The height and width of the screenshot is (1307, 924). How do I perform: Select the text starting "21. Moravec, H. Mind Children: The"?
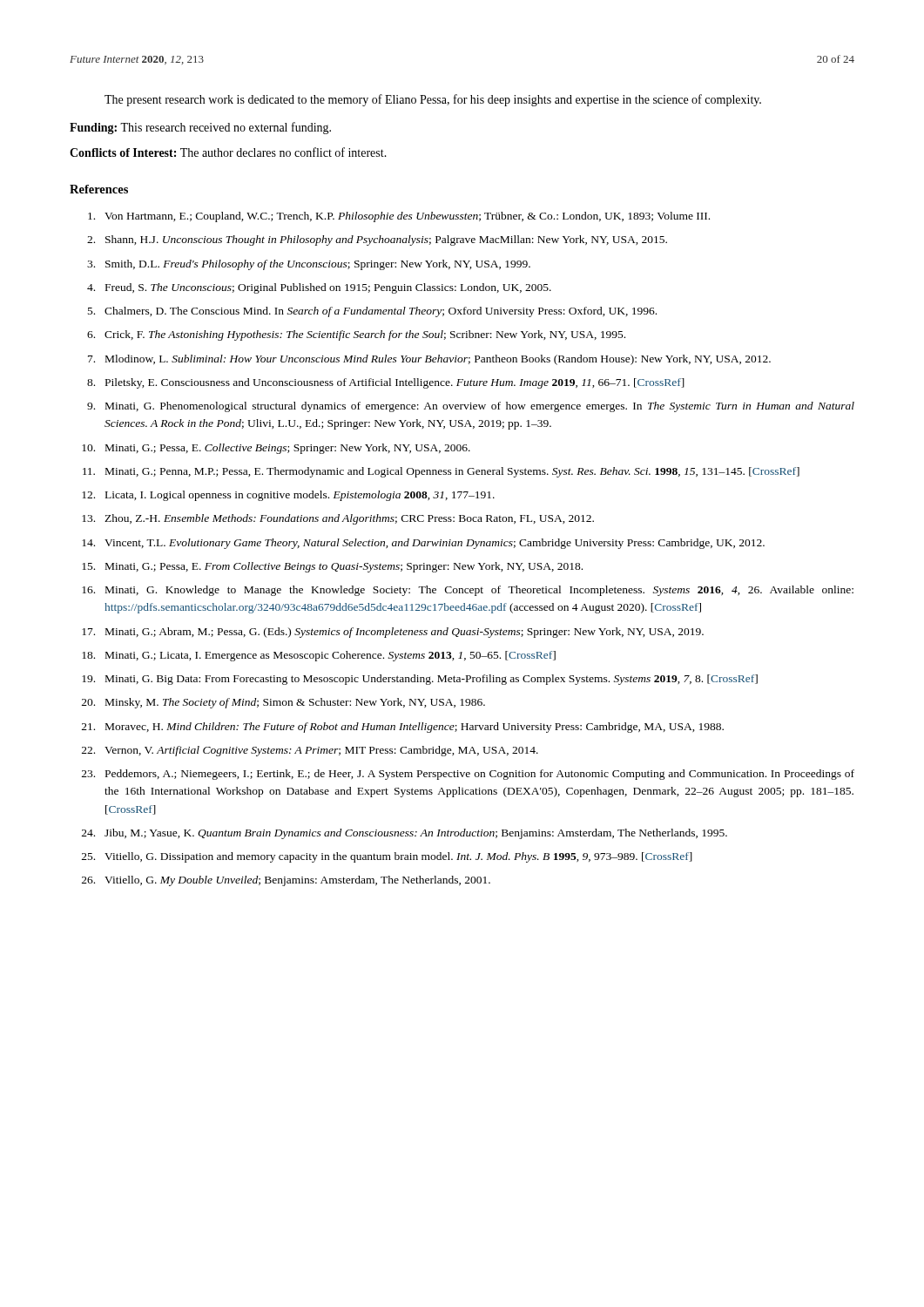pos(462,726)
